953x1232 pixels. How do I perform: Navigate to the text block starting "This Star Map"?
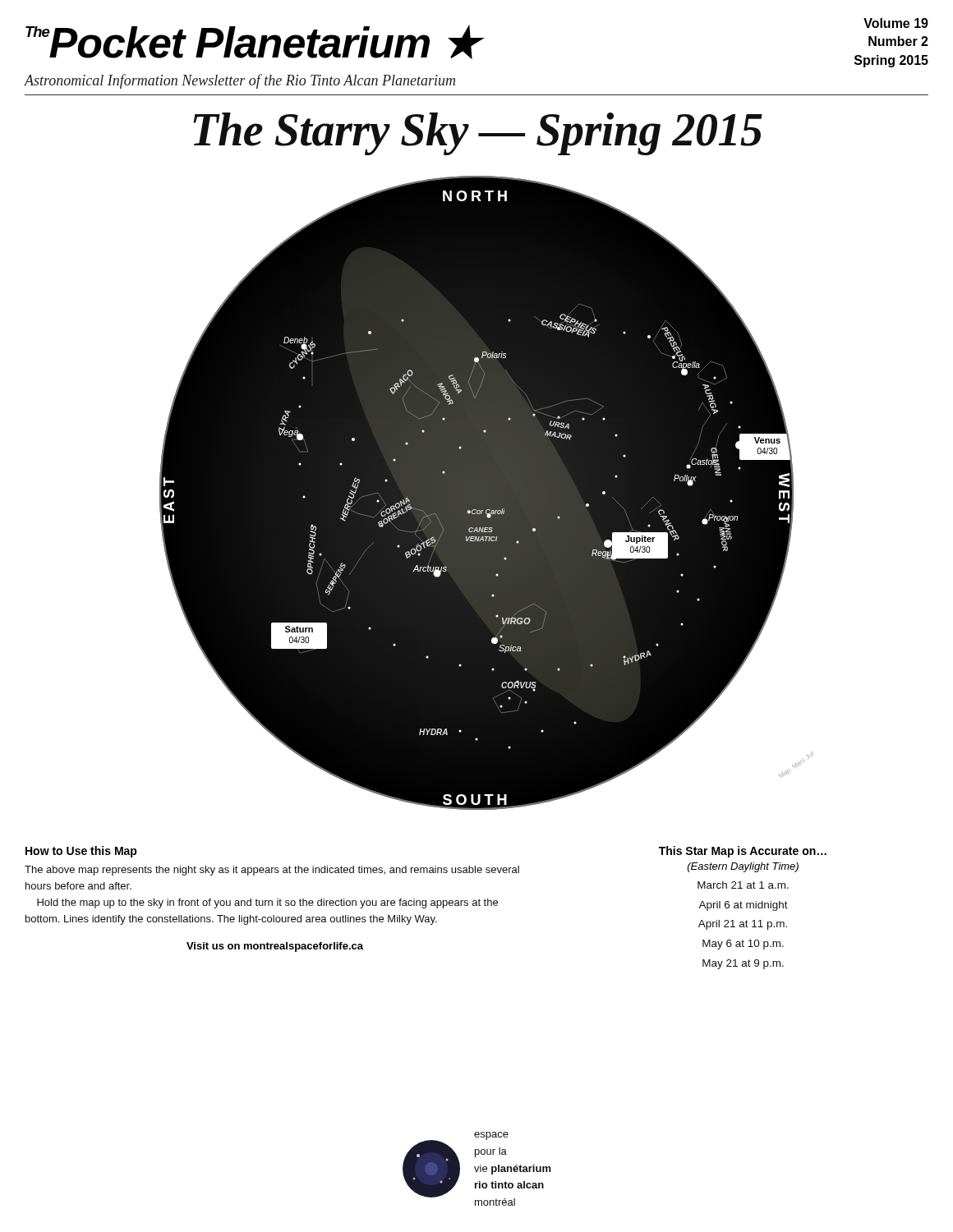[743, 851]
